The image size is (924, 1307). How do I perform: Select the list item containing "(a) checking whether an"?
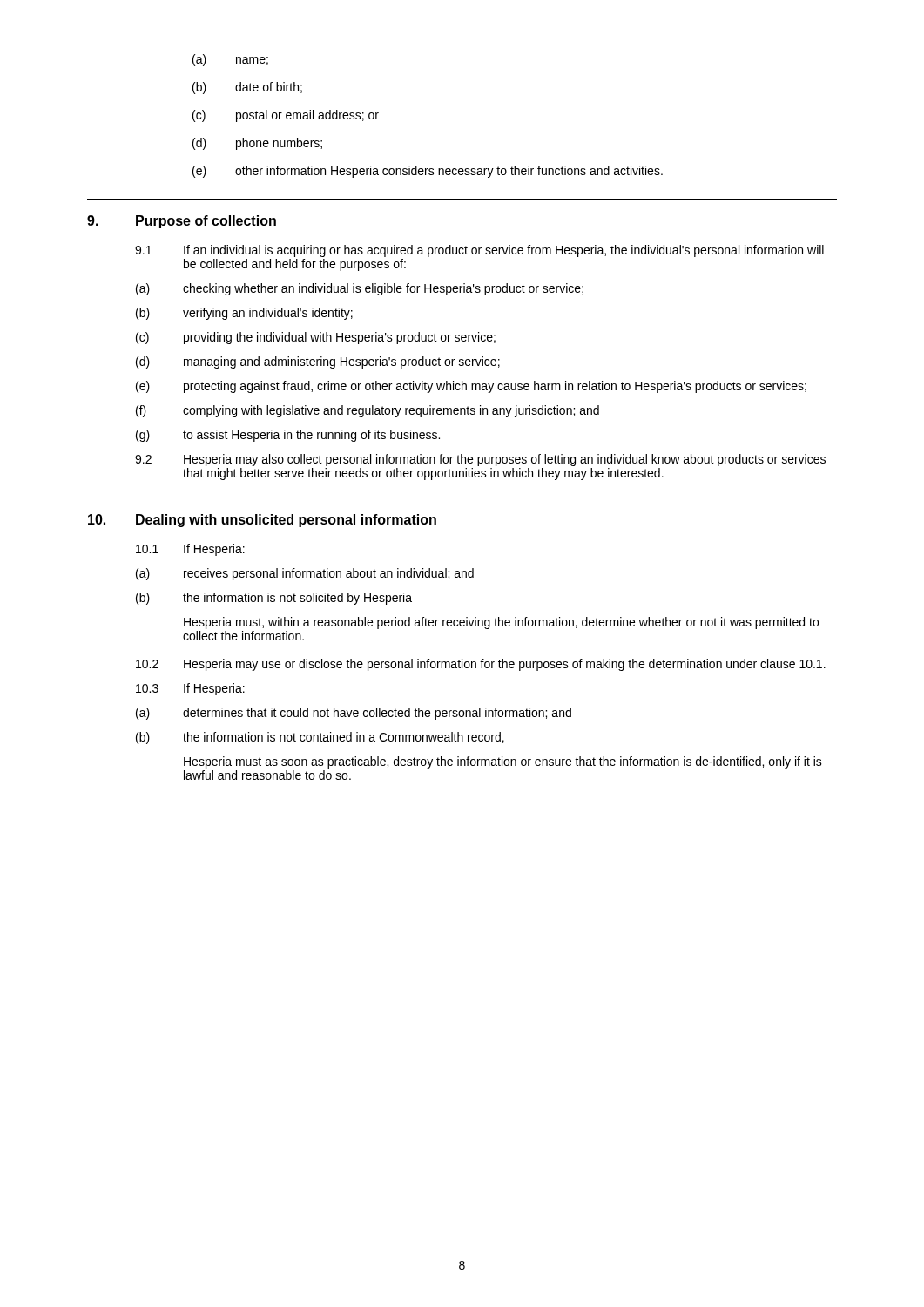pyautogui.click(x=486, y=288)
